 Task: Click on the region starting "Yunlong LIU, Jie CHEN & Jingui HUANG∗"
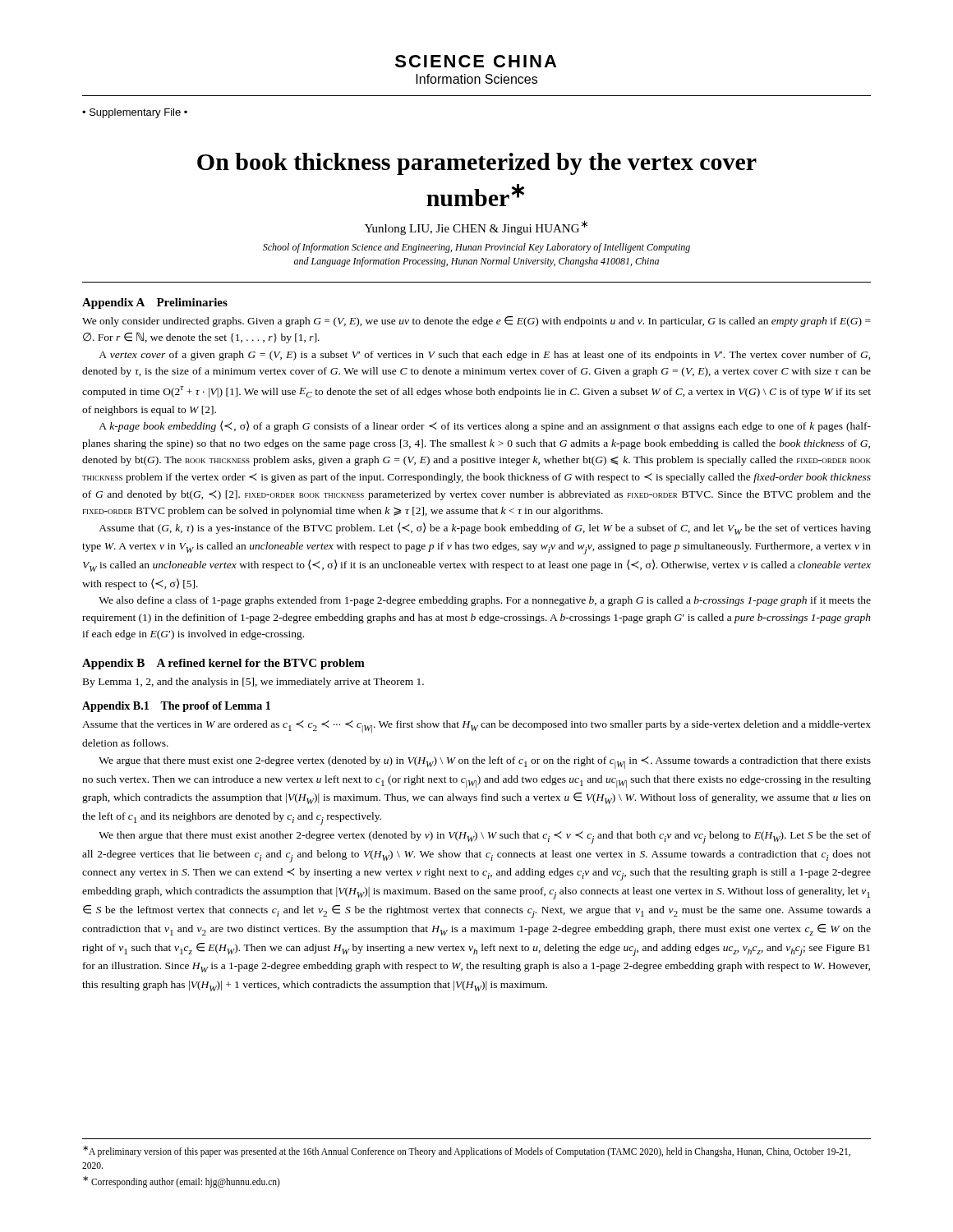click(x=476, y=227)
